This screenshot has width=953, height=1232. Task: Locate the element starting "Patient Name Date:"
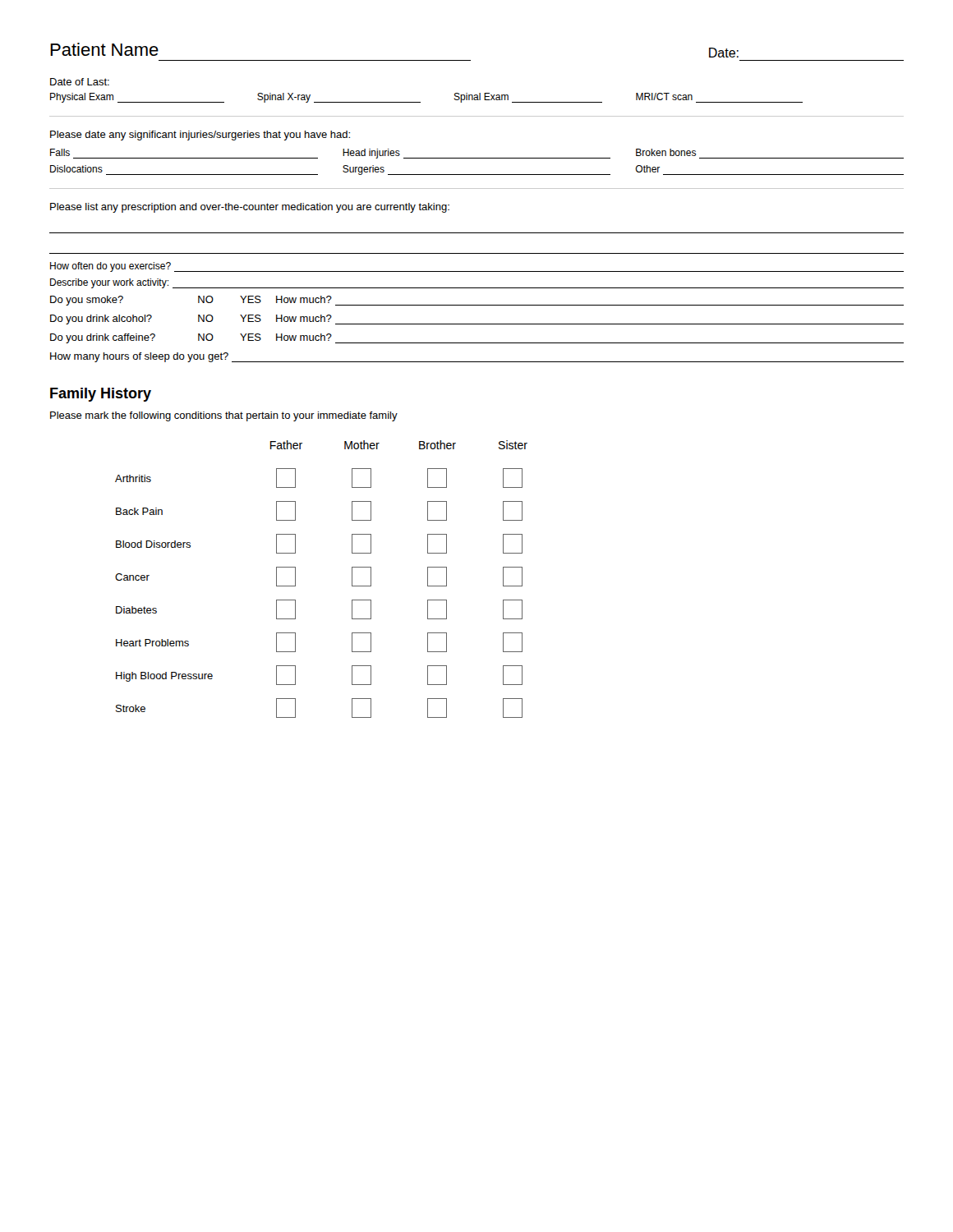(476, 50)
